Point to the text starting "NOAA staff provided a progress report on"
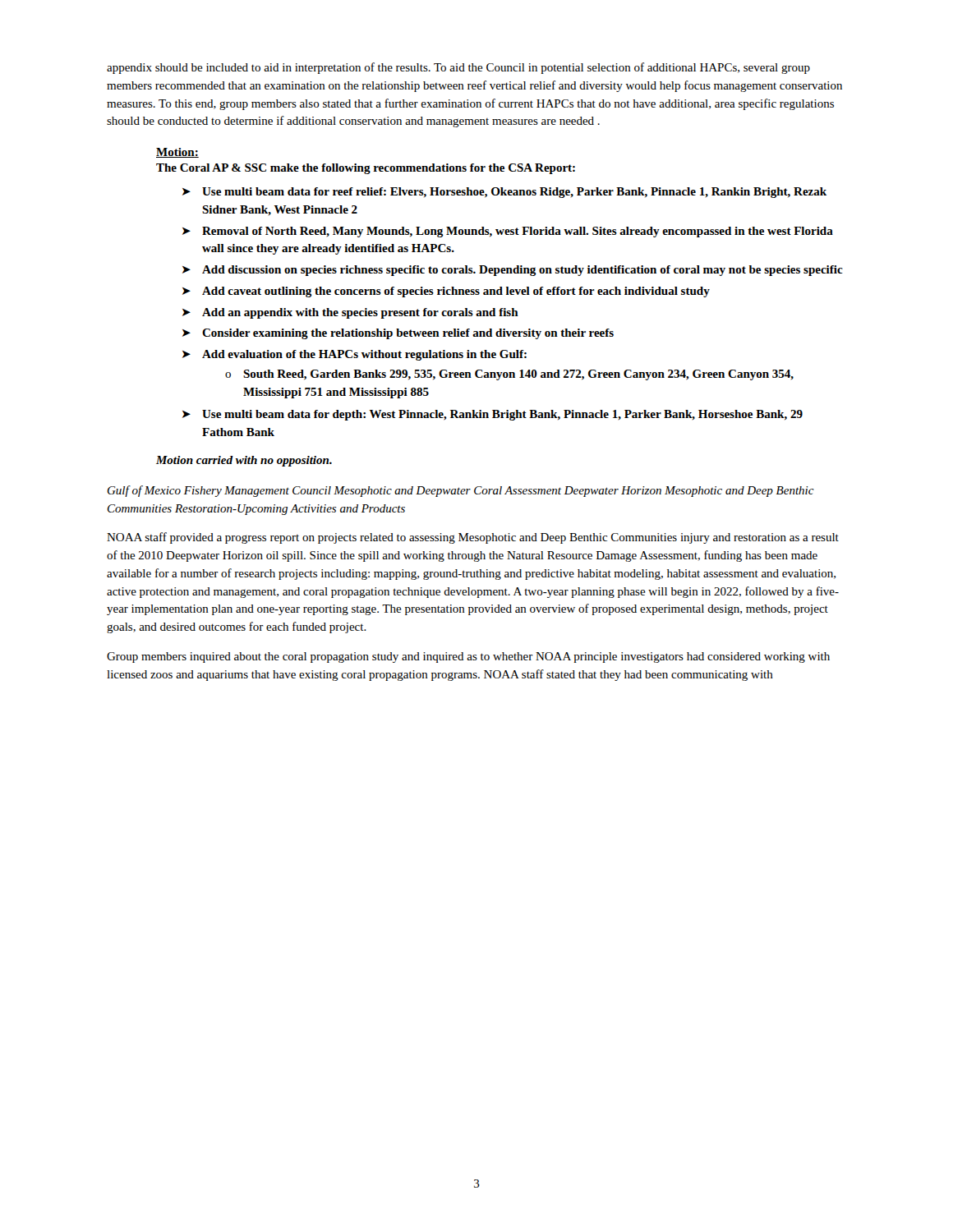The height and width of the screenshot is (1232, 953). coord(473,582)
